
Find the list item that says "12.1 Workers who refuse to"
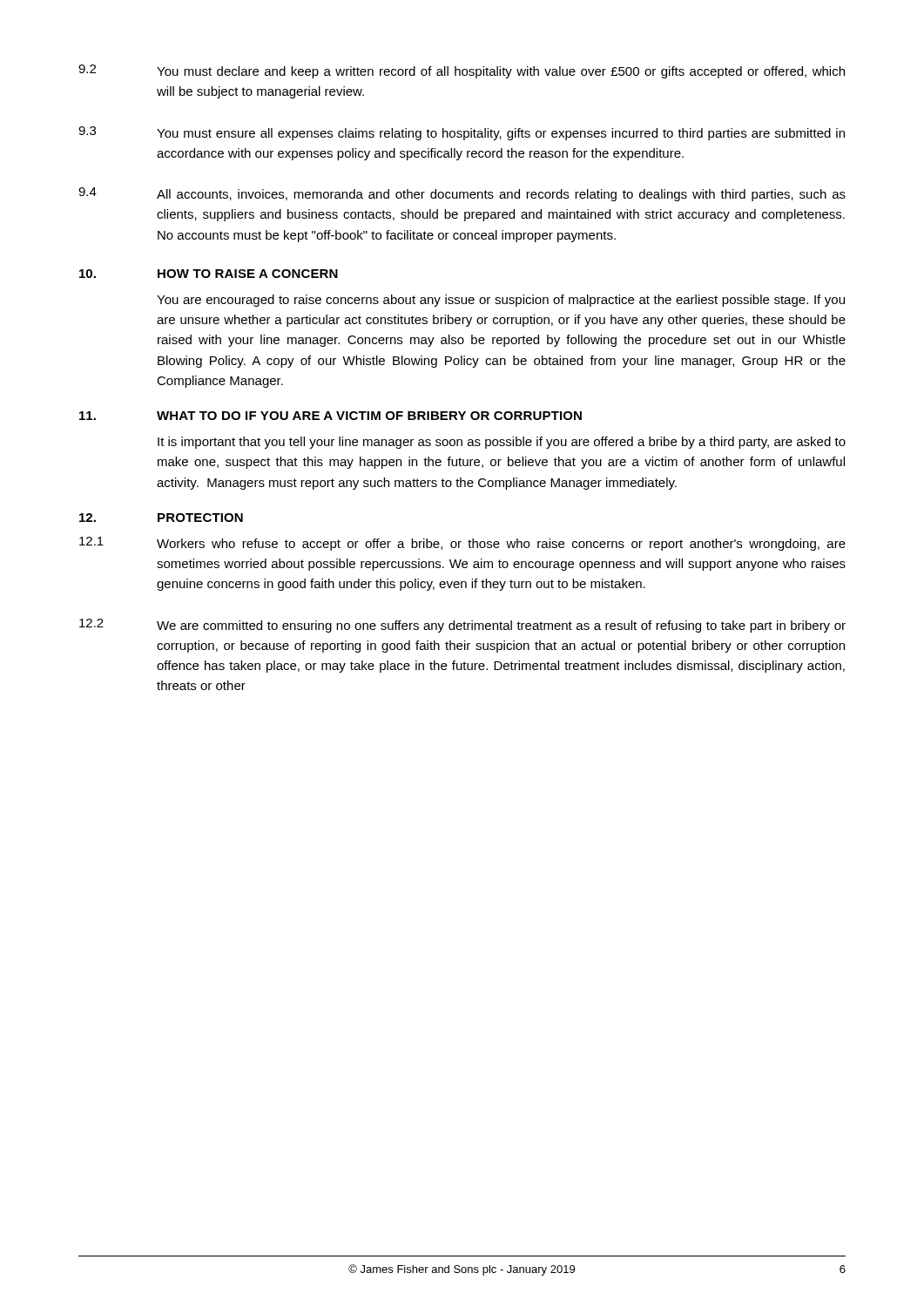(462, 563)
